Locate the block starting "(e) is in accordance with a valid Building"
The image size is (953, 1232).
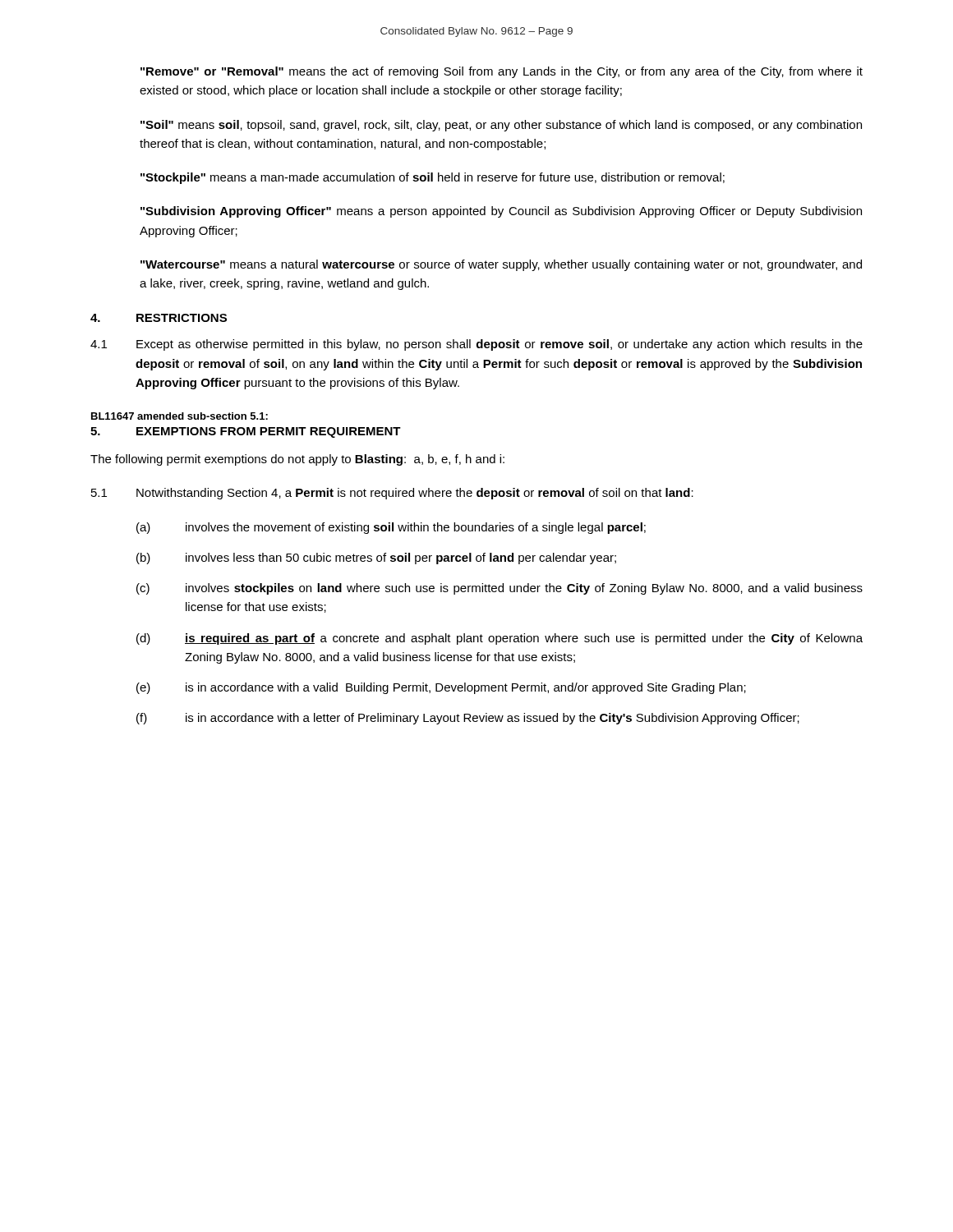499,687
